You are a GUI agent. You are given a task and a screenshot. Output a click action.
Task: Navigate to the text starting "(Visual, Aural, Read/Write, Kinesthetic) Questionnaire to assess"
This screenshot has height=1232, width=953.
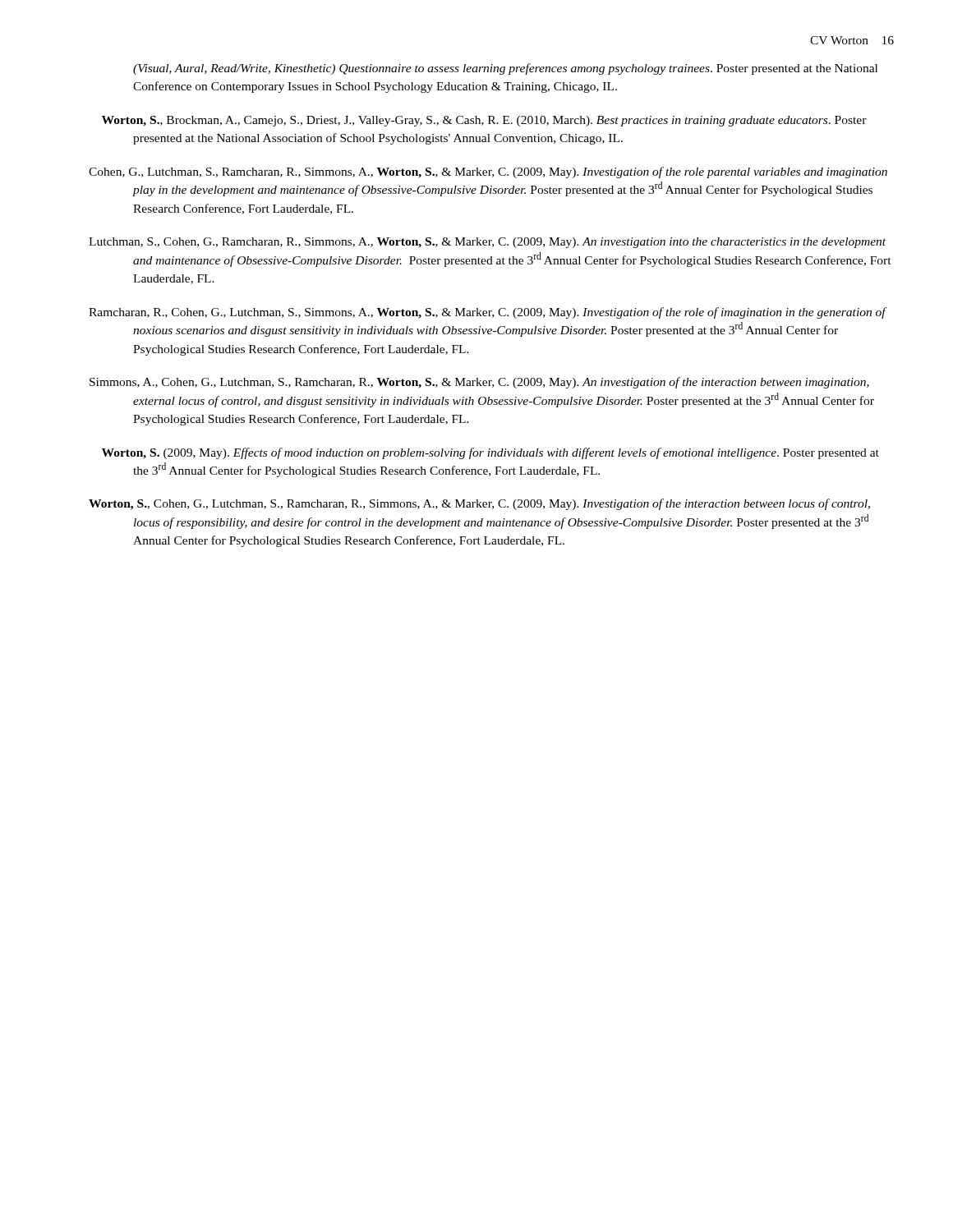coord(491,78)
